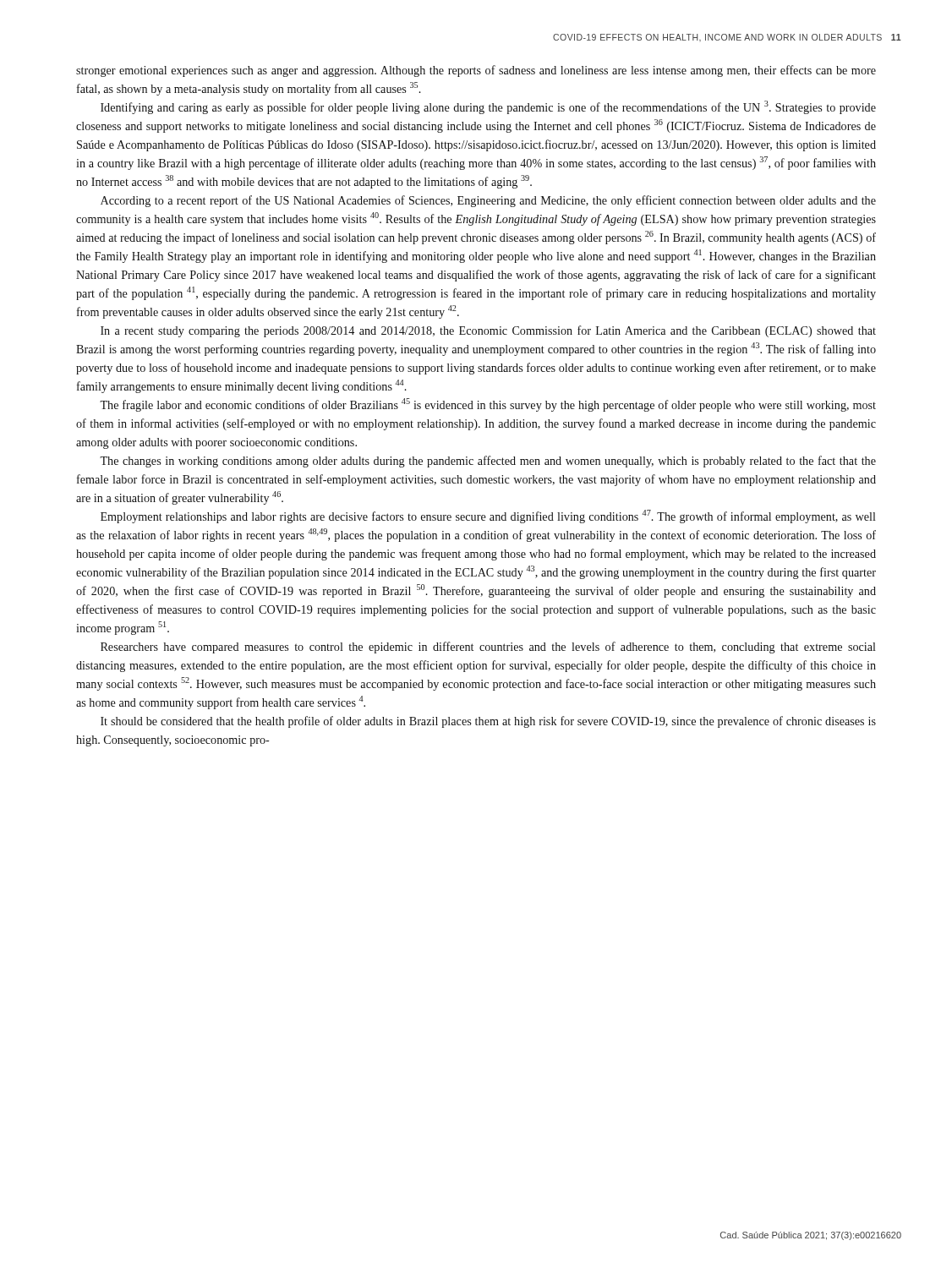The width and height of the screenshot is (952, 1268).
Task: Find the block starting "The changes in working conditions among"
Action: point(476,479)
